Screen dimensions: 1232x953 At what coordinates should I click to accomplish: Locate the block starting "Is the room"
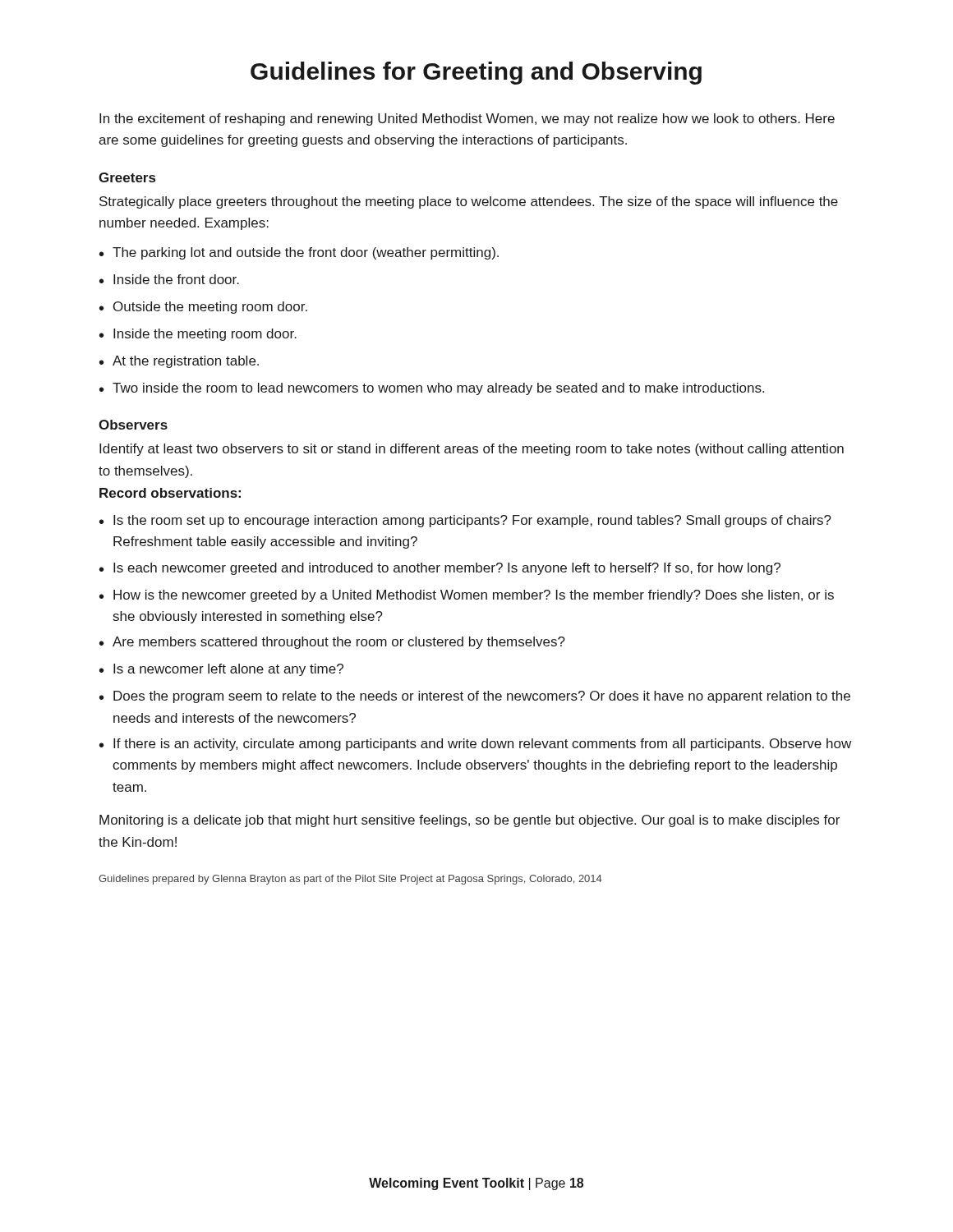472,531
